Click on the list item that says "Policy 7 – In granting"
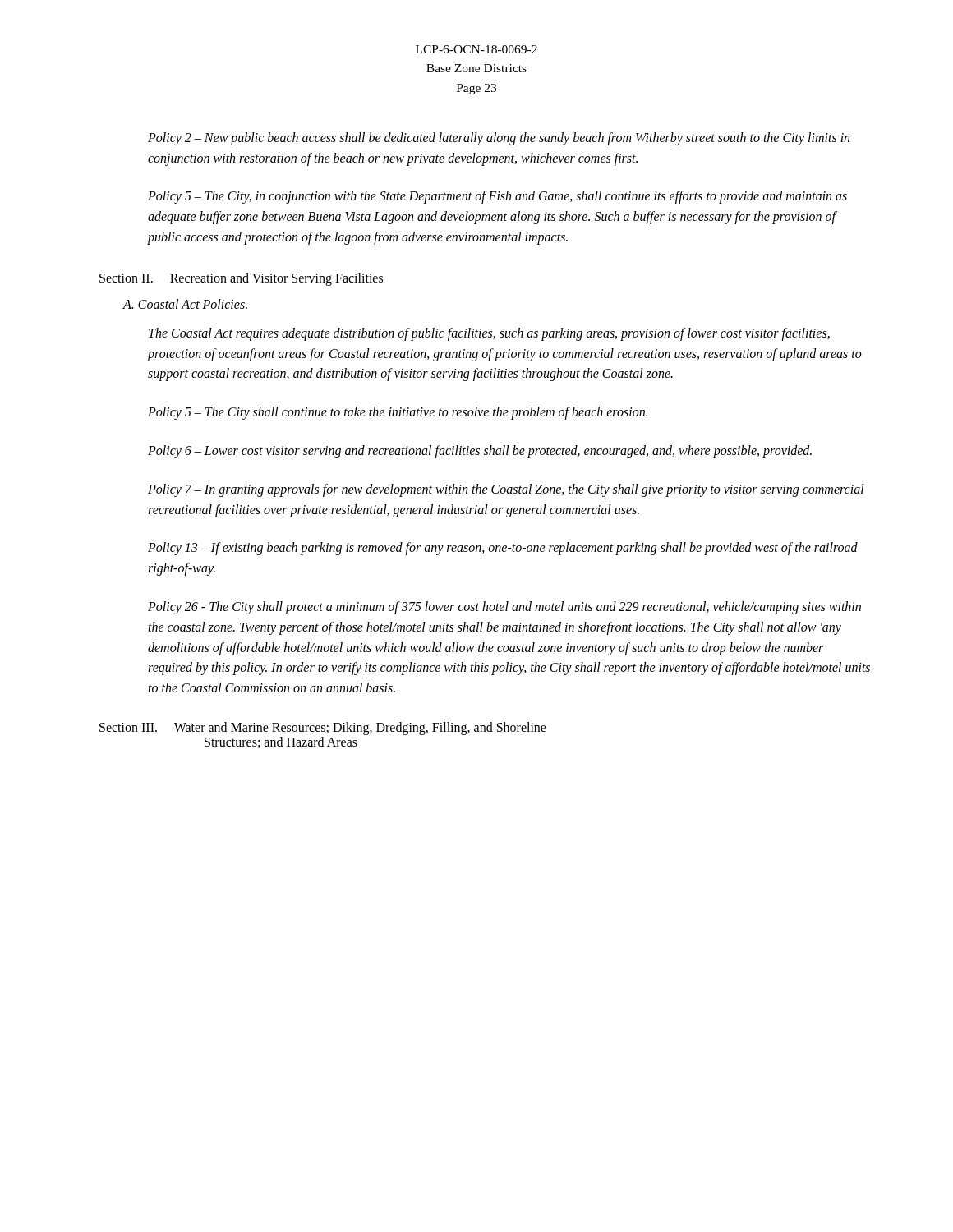This screenshot has width=953, height=1232. tap(509, 500)
